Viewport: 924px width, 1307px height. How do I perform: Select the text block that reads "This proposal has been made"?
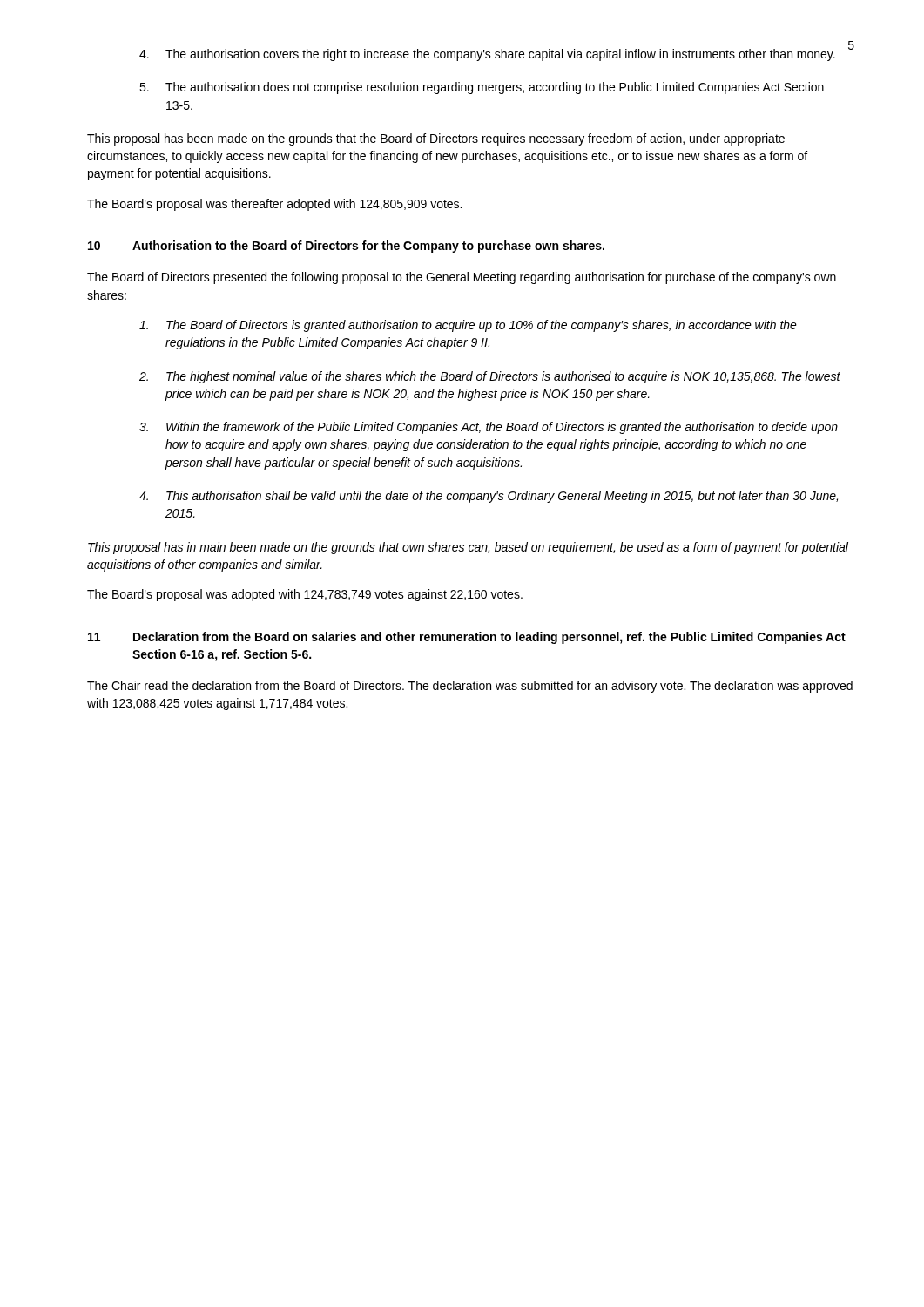click(447, 156)
